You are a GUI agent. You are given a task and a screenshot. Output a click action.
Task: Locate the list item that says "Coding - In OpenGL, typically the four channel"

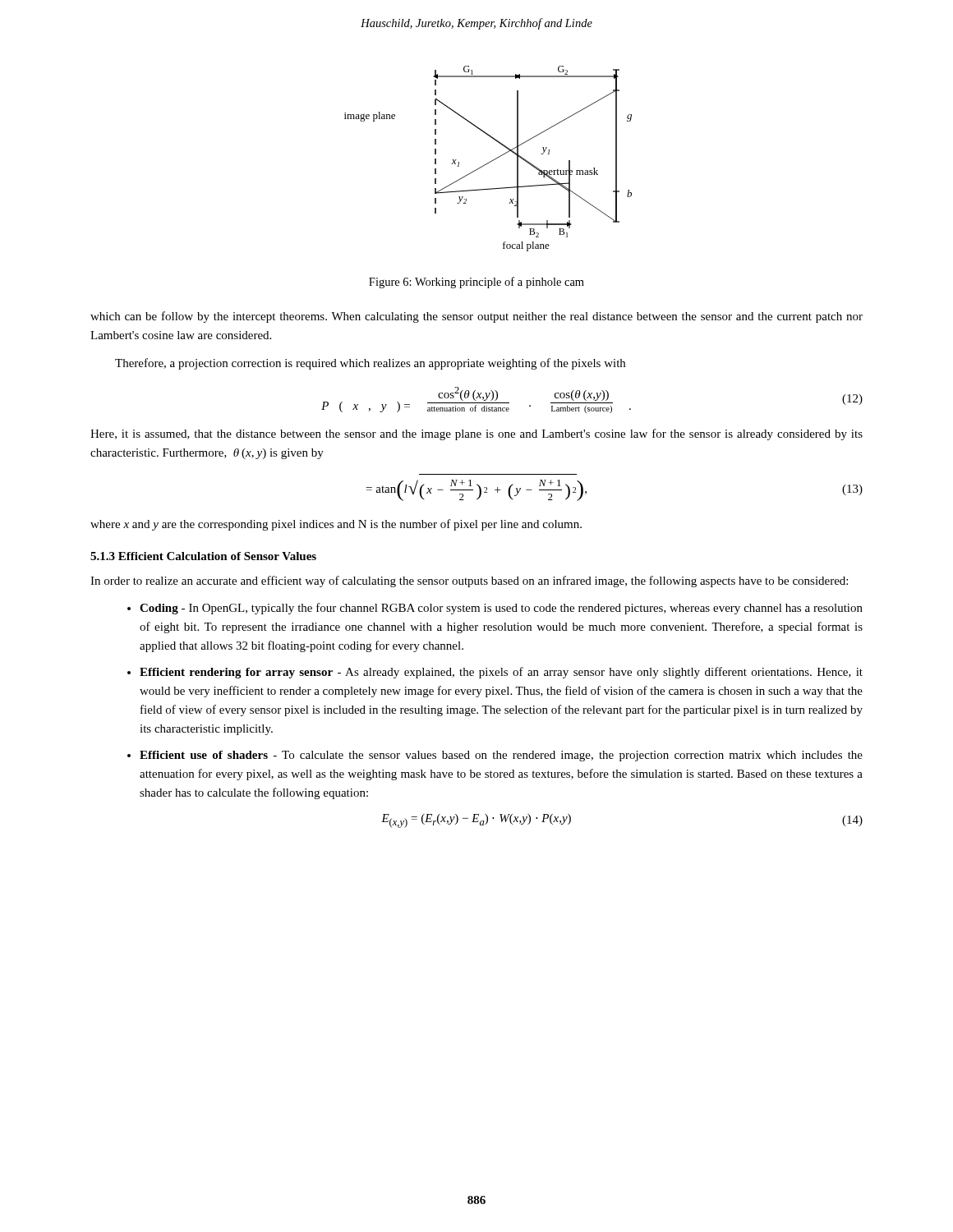[501, 627]
